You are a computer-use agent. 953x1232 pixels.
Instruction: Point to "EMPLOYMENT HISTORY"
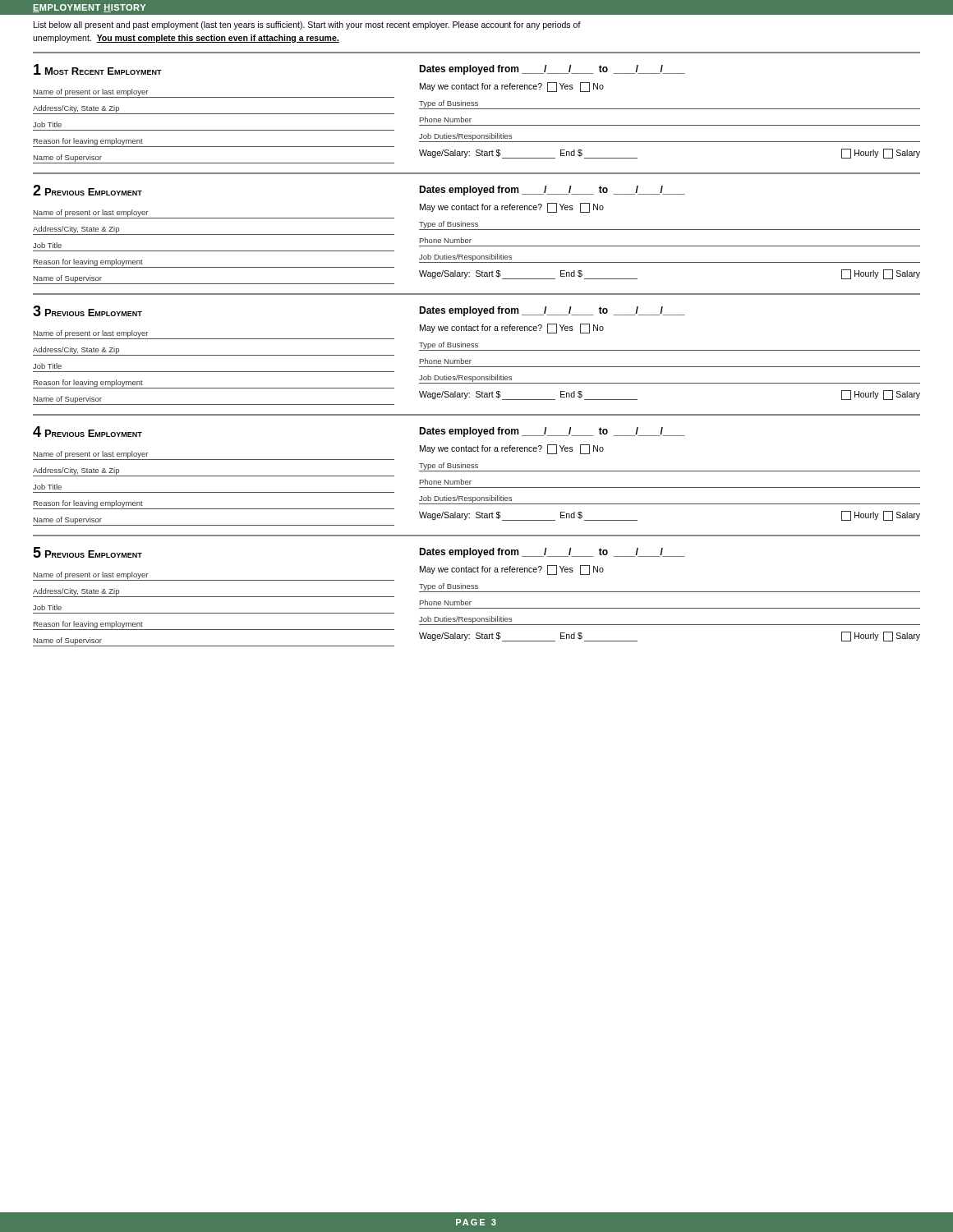pos(90,7)
